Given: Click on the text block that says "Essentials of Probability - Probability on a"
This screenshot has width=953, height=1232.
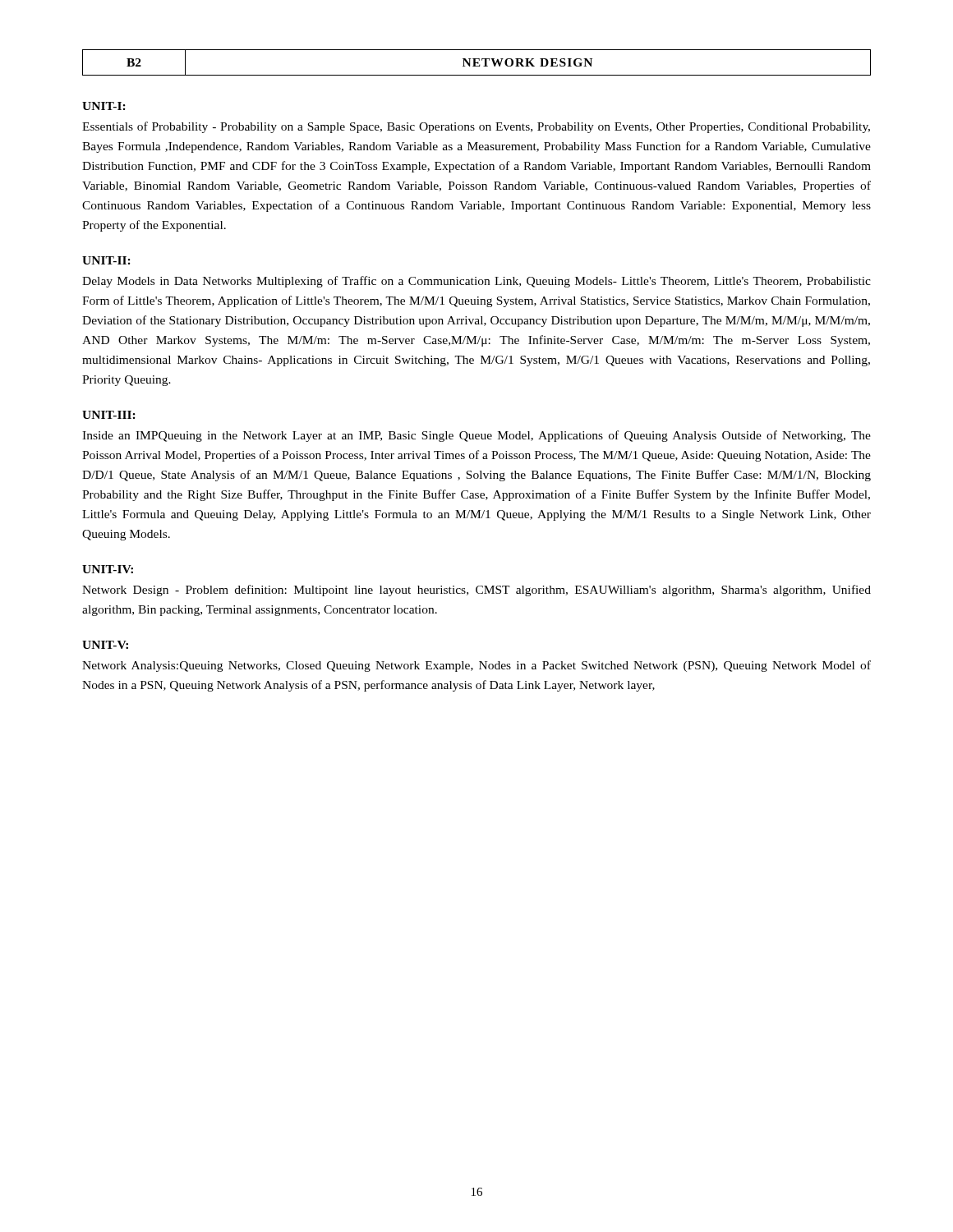Looking at the screenshot, I should click(476, 175).
